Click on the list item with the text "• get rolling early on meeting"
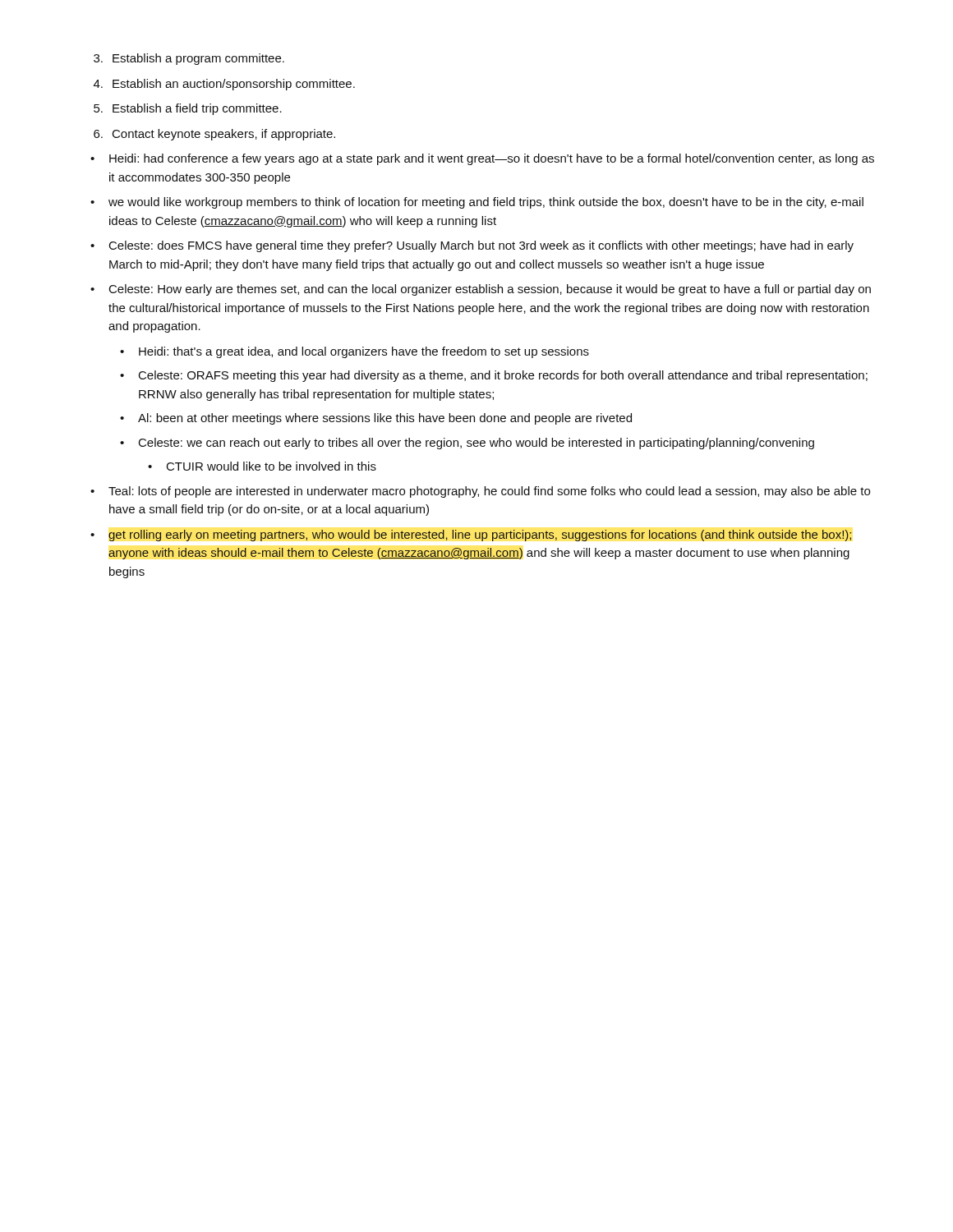The image size is (953, 1232). [485, 553]
